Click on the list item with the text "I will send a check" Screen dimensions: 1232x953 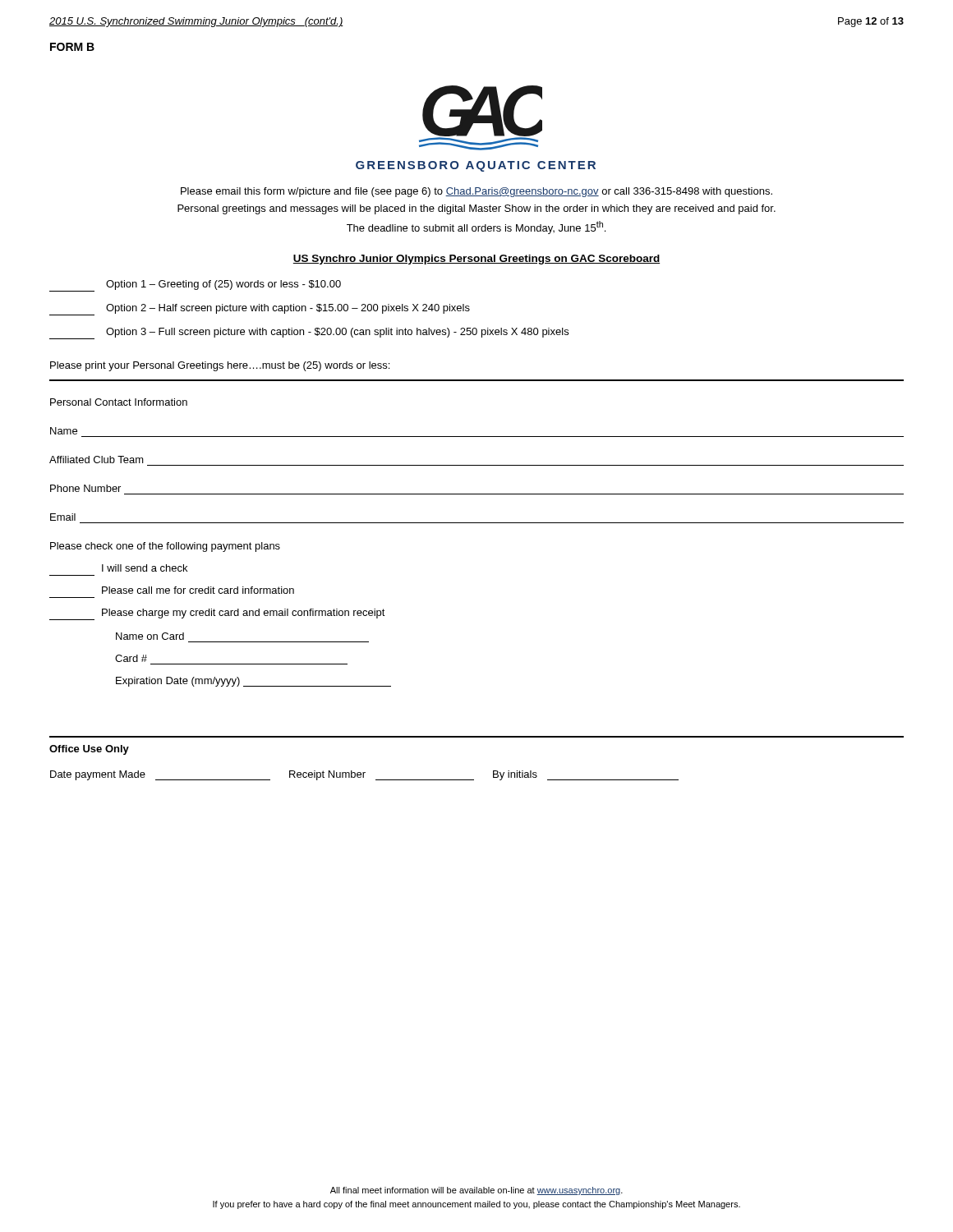pos(119,569)
